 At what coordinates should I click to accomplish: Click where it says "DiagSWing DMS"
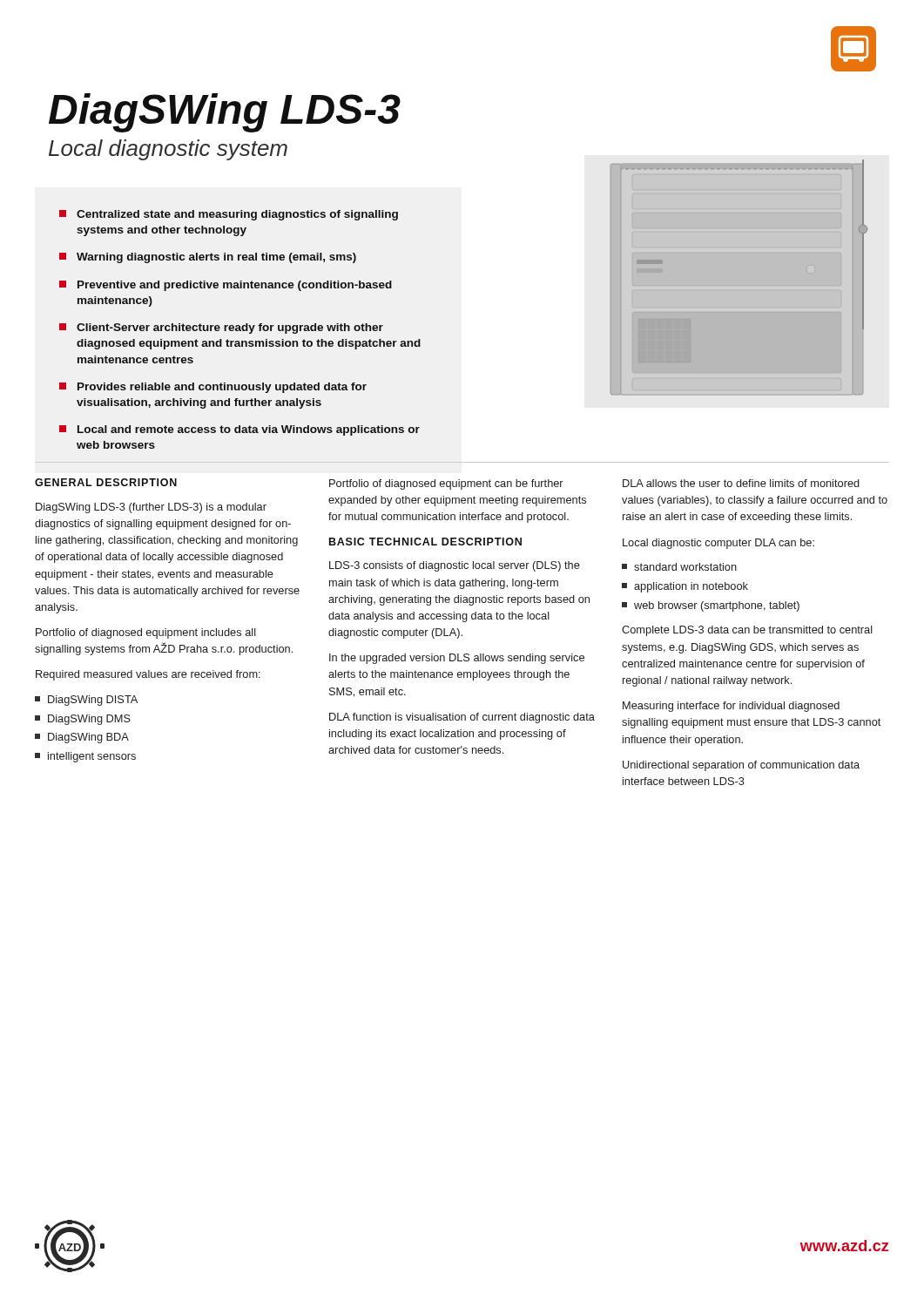[x=83, y=718]
